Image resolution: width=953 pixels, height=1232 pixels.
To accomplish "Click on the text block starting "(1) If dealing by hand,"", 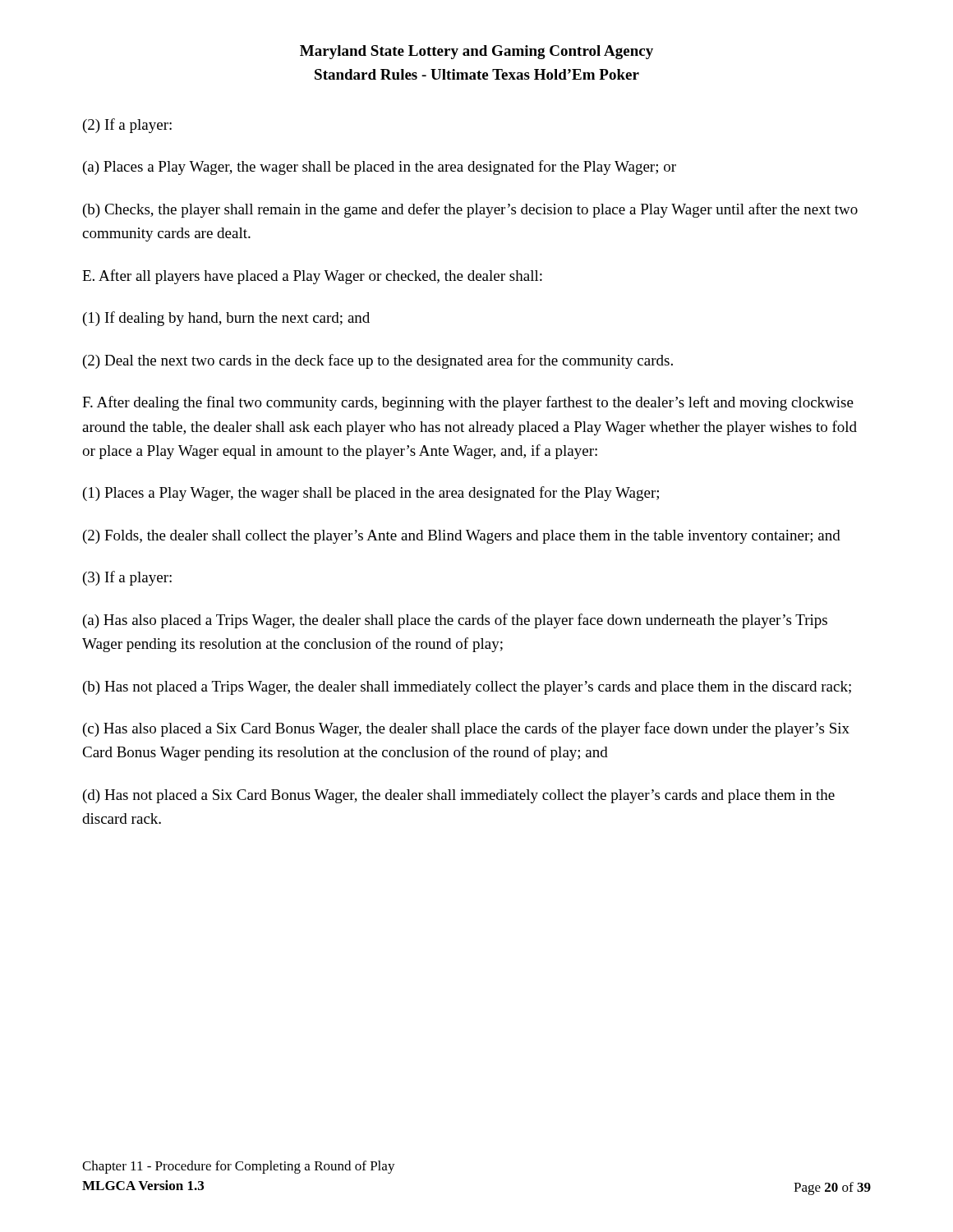I will 226,318.
